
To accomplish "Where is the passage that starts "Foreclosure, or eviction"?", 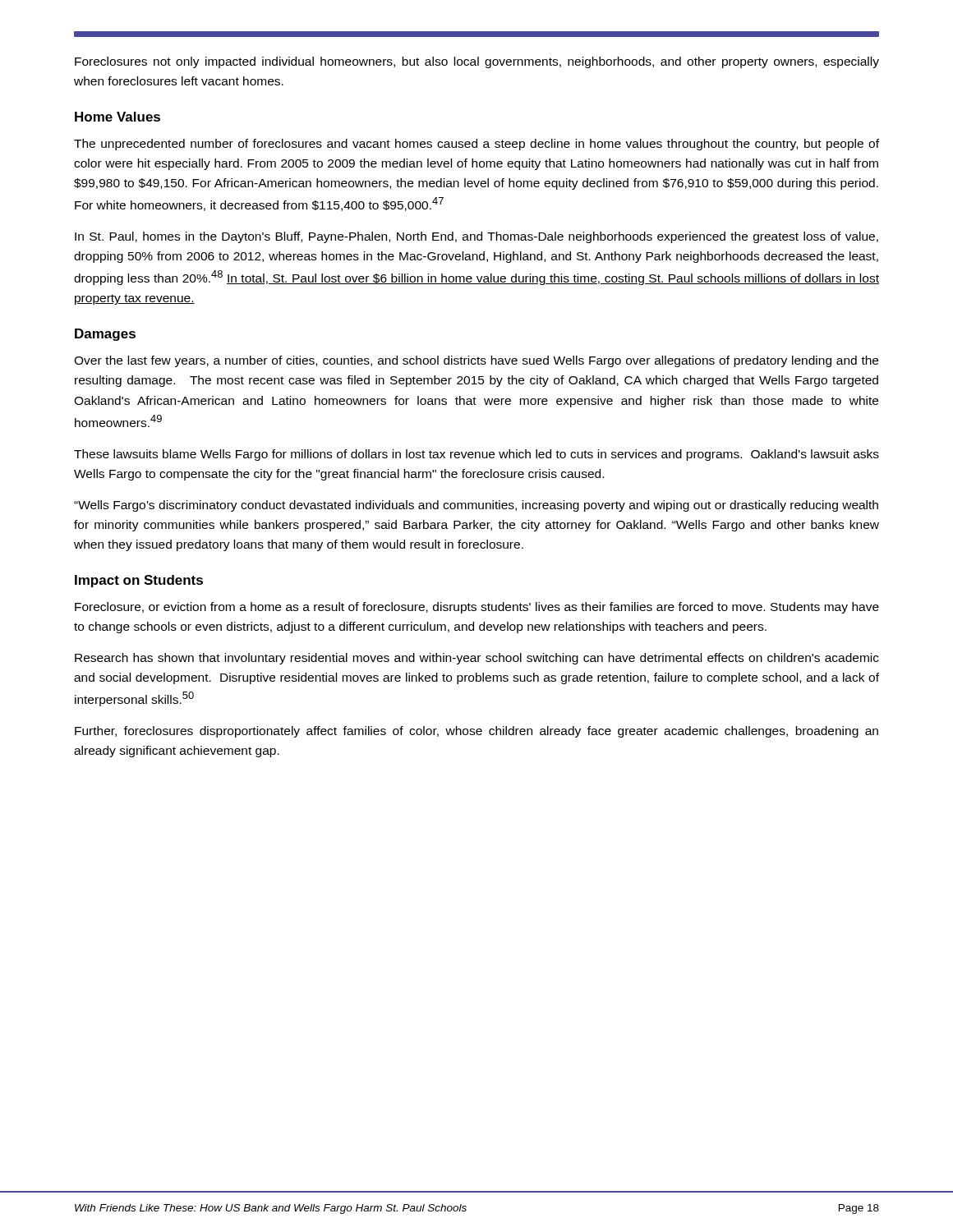I will 476,616.
